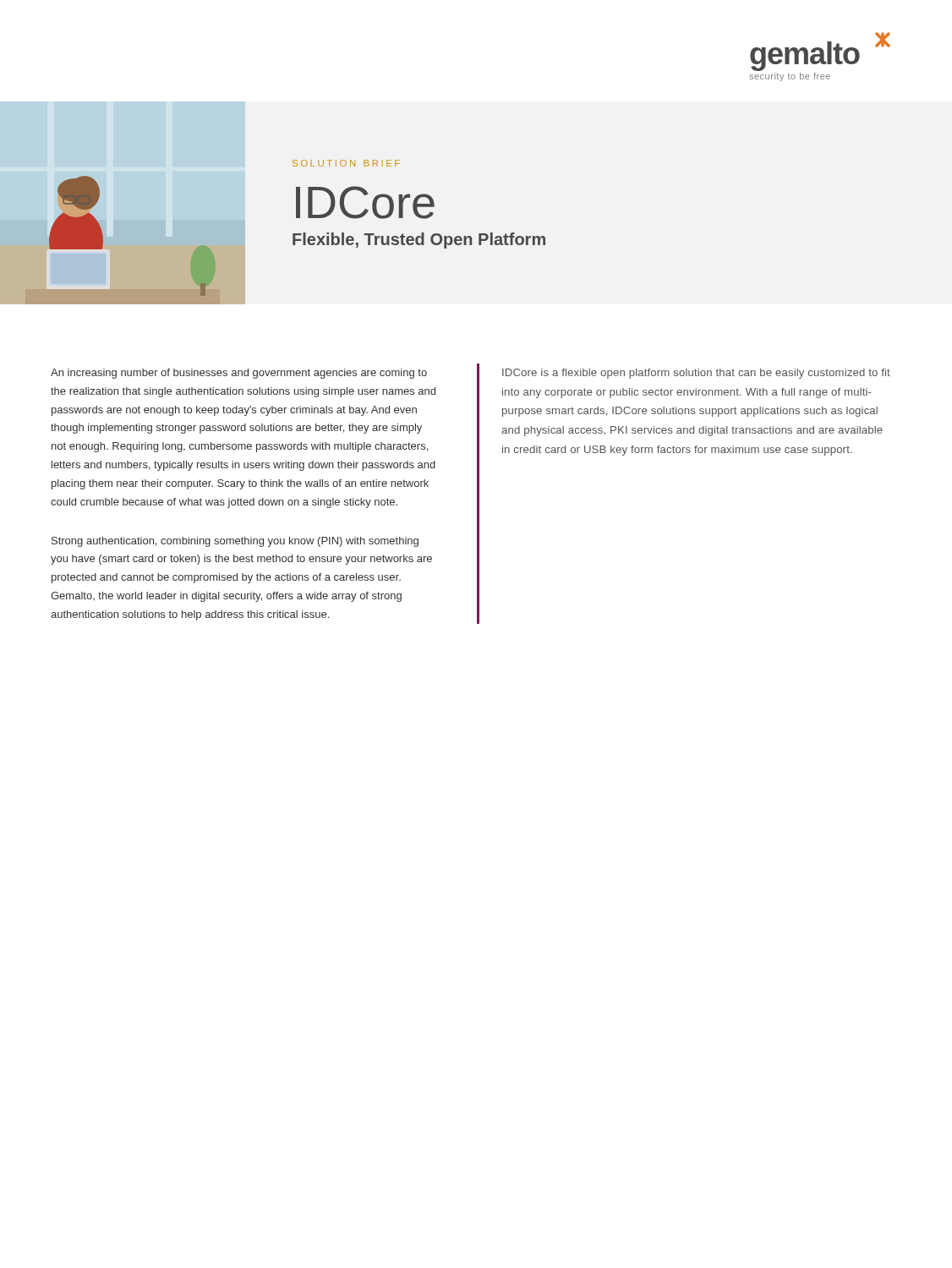Select the text block that says "An increasing number of businesses and"

(244, 437)
